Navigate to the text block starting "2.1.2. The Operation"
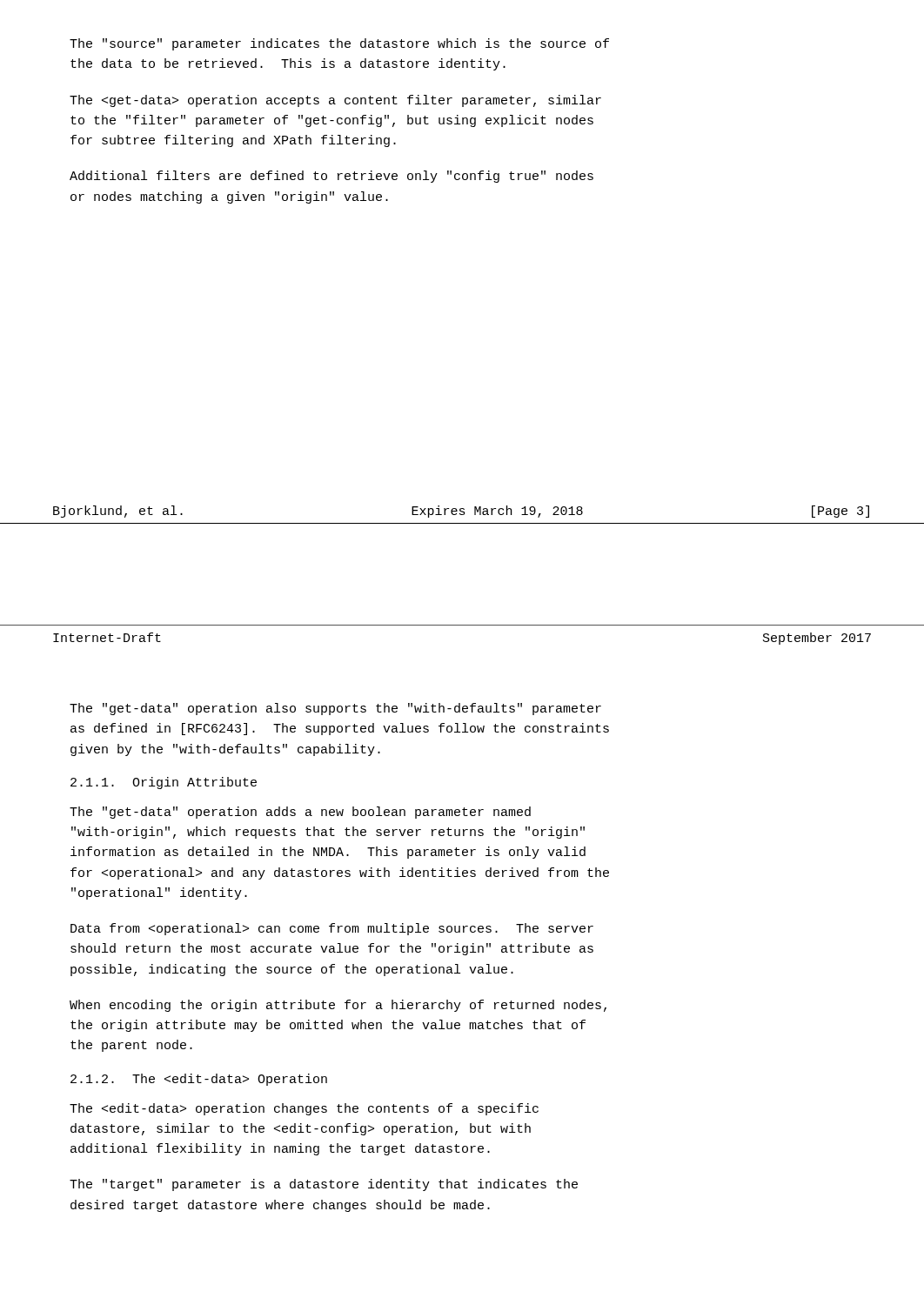This screenshot has height=1305, width=924. coord(199,1080)
